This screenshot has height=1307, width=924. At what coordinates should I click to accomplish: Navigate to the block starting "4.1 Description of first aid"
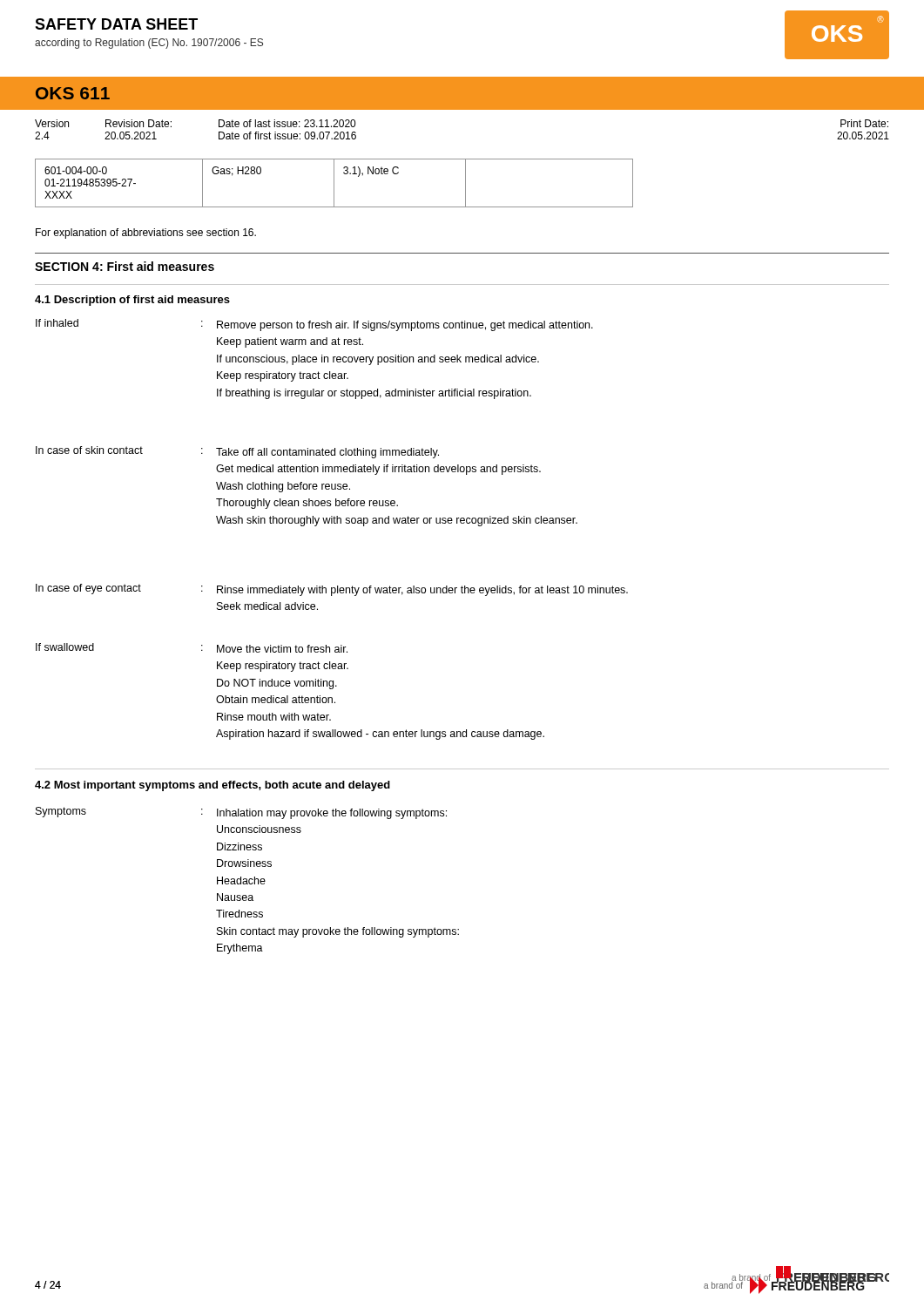coord(132,301)
